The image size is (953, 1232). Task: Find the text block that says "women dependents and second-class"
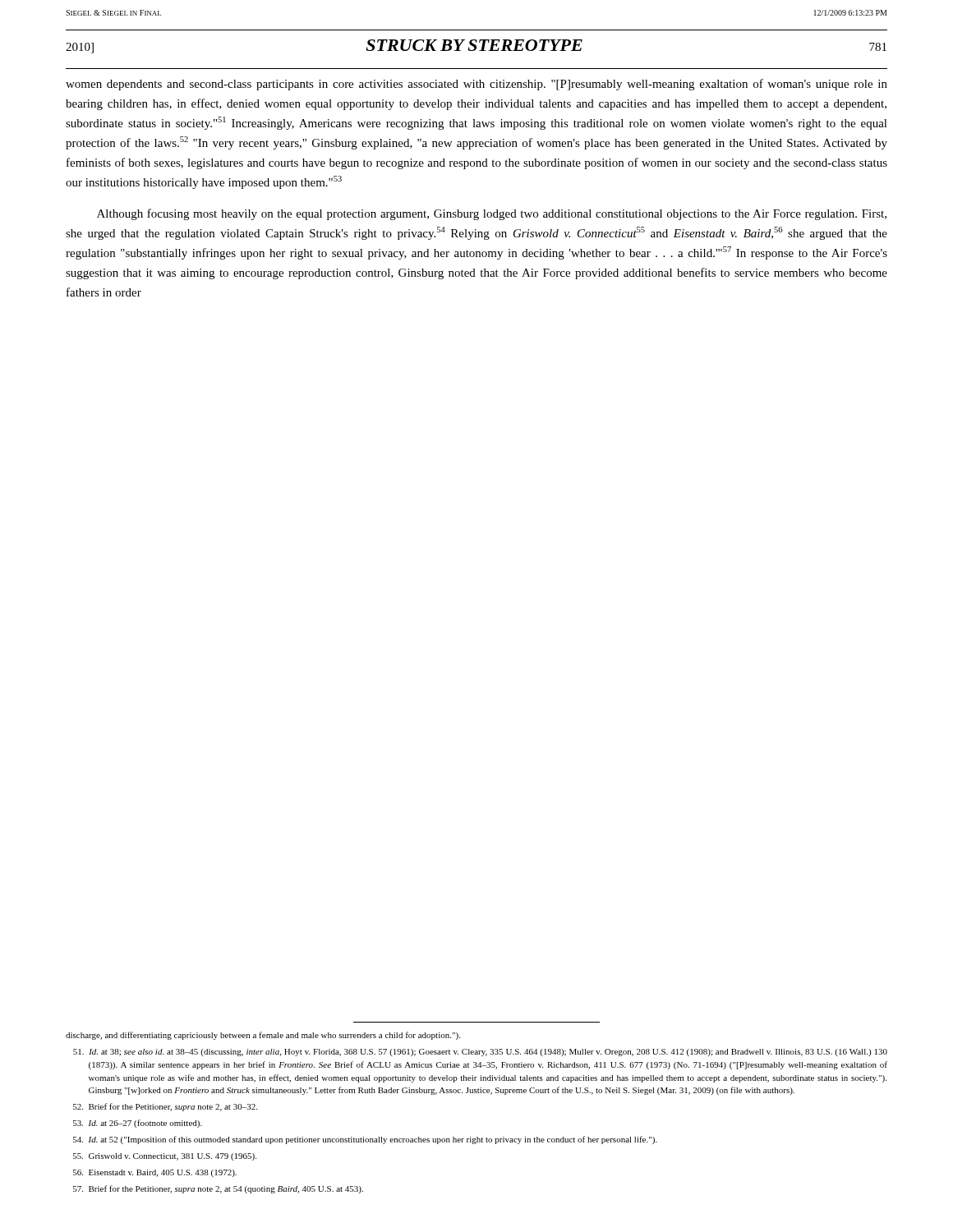(x=476, y=133)
